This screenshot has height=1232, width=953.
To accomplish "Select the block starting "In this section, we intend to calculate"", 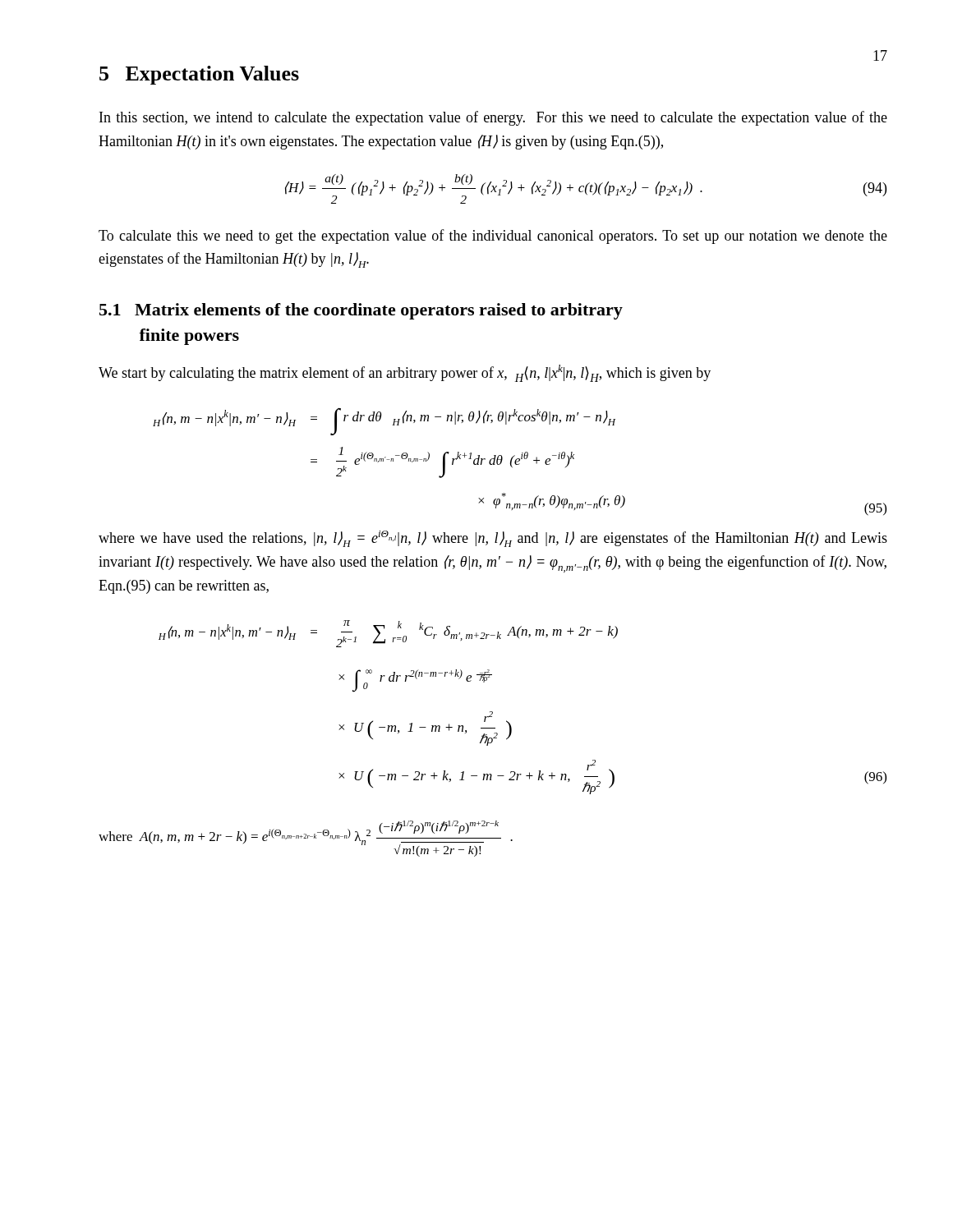I will pyautogui.click(x=493, y=130).
